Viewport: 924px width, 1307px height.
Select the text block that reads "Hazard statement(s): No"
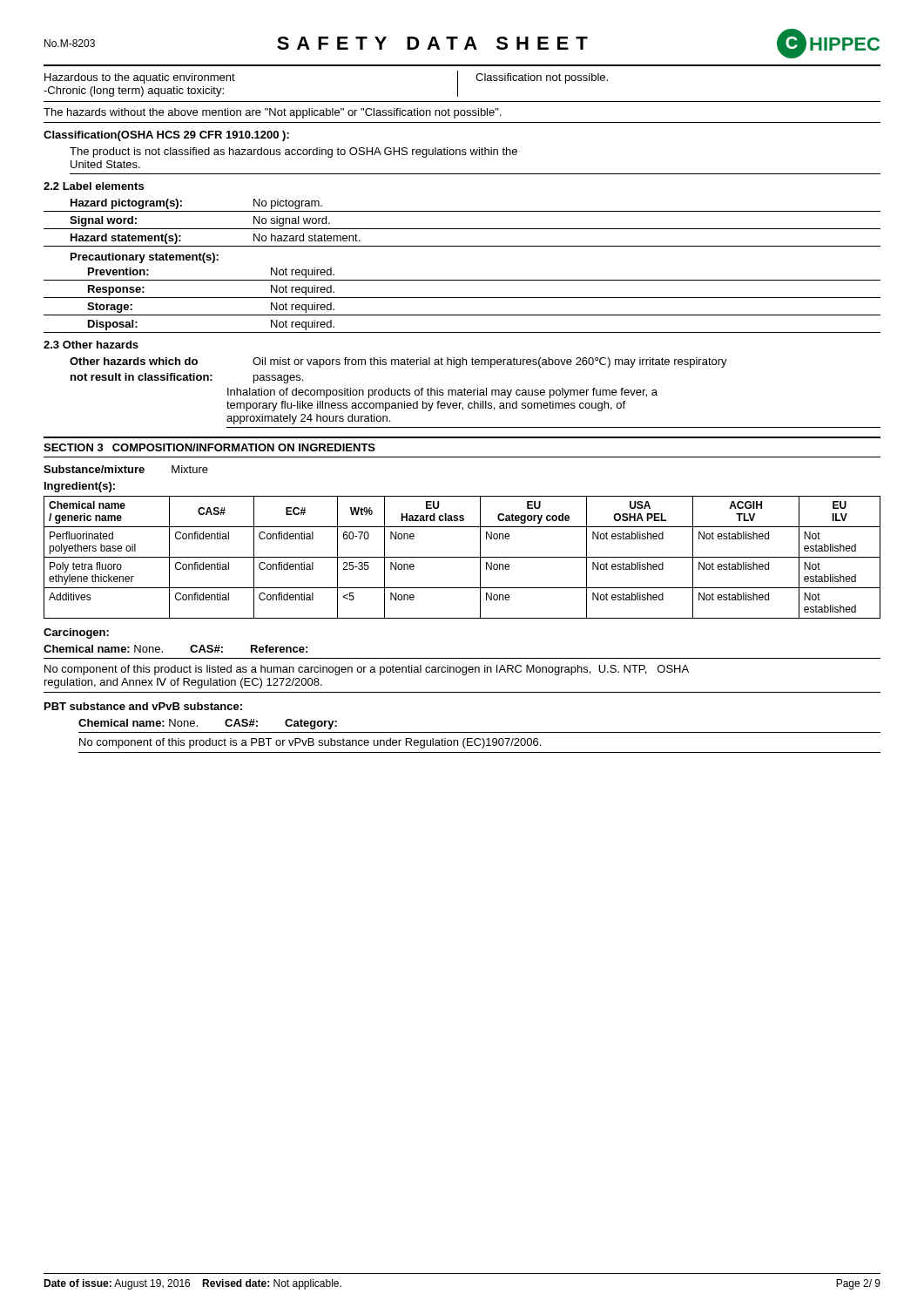click(x=202, y=237)
